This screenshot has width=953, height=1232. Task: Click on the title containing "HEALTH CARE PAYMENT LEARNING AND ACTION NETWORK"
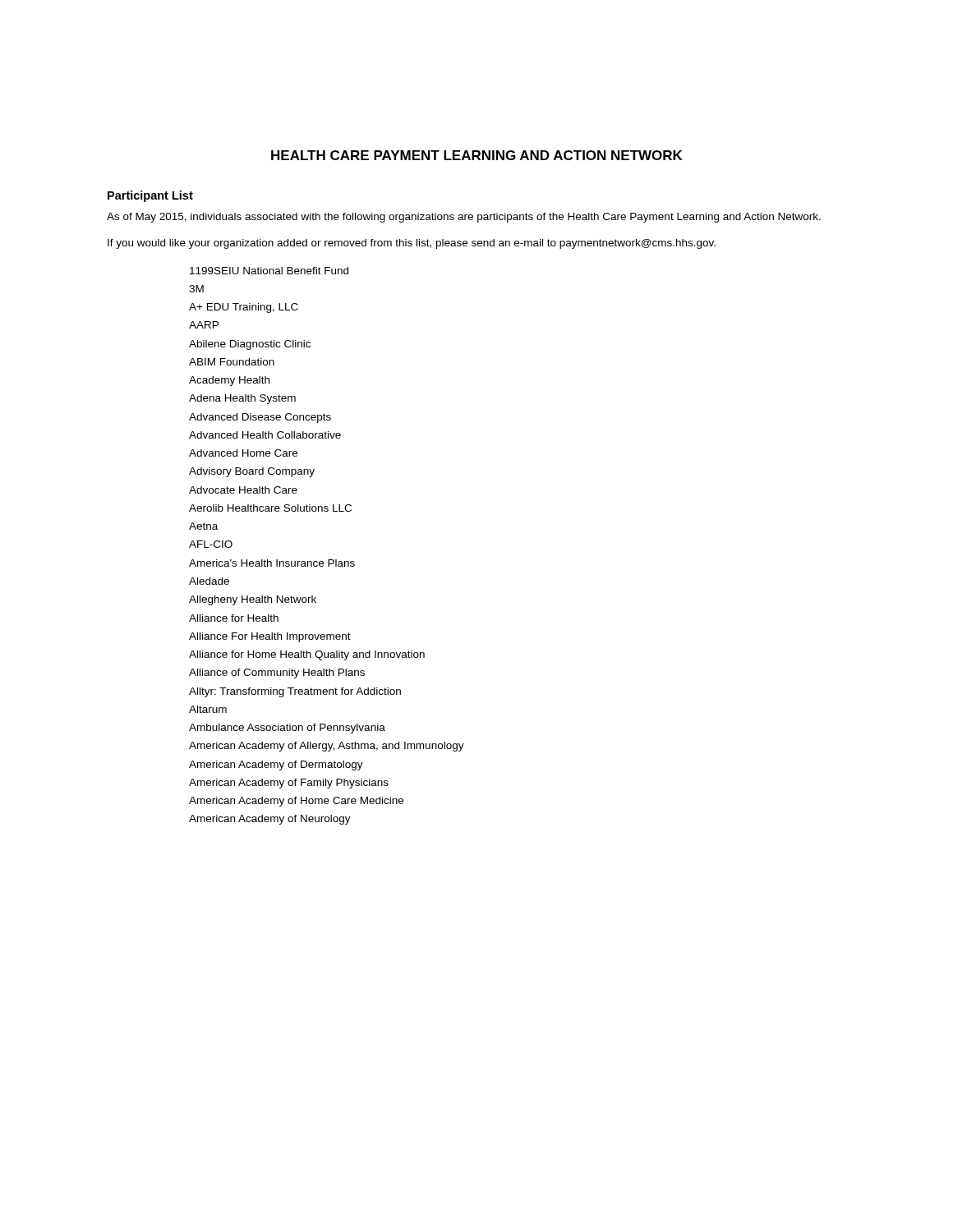[476, 156]
